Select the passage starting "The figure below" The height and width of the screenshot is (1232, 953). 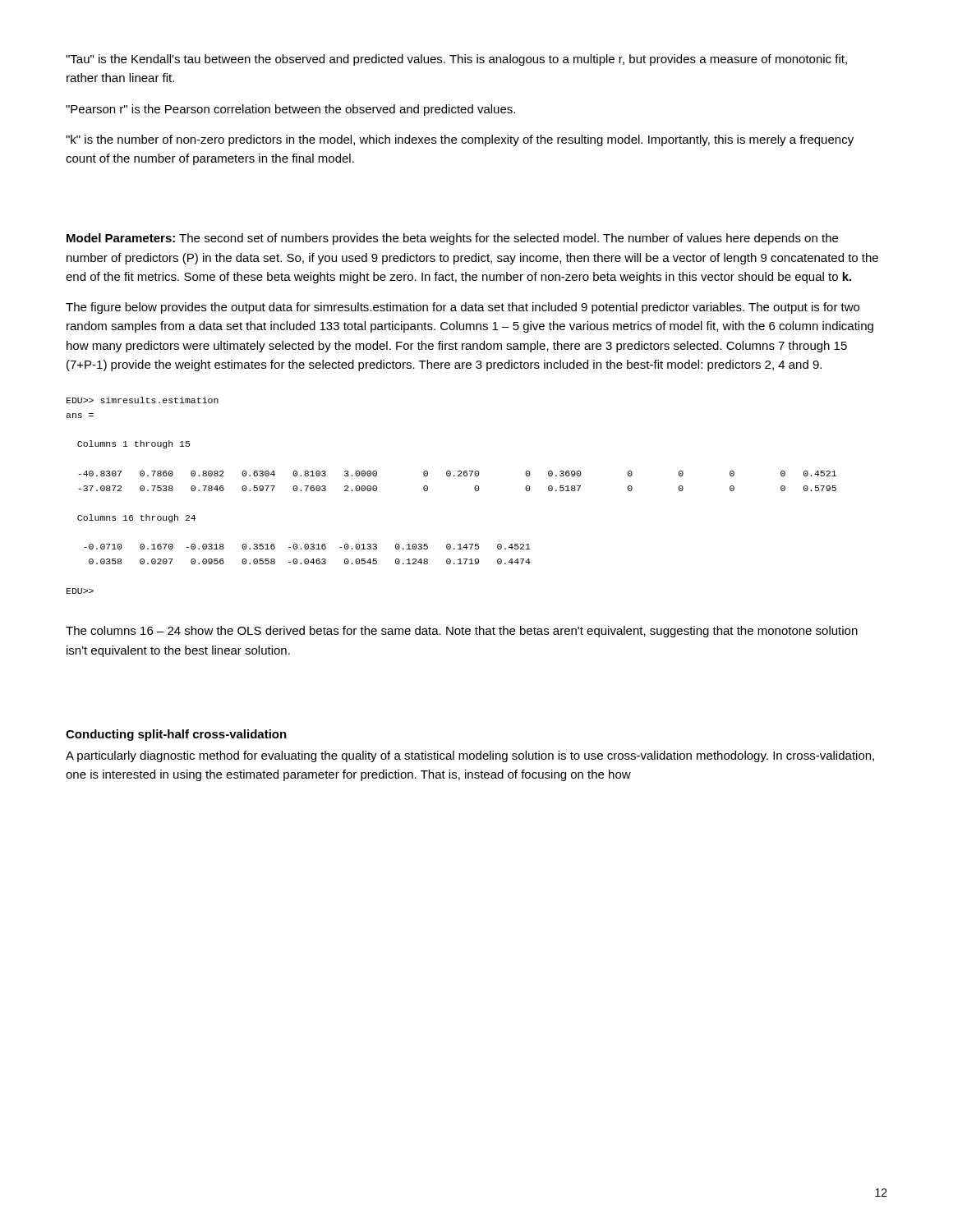coord(470,335)
